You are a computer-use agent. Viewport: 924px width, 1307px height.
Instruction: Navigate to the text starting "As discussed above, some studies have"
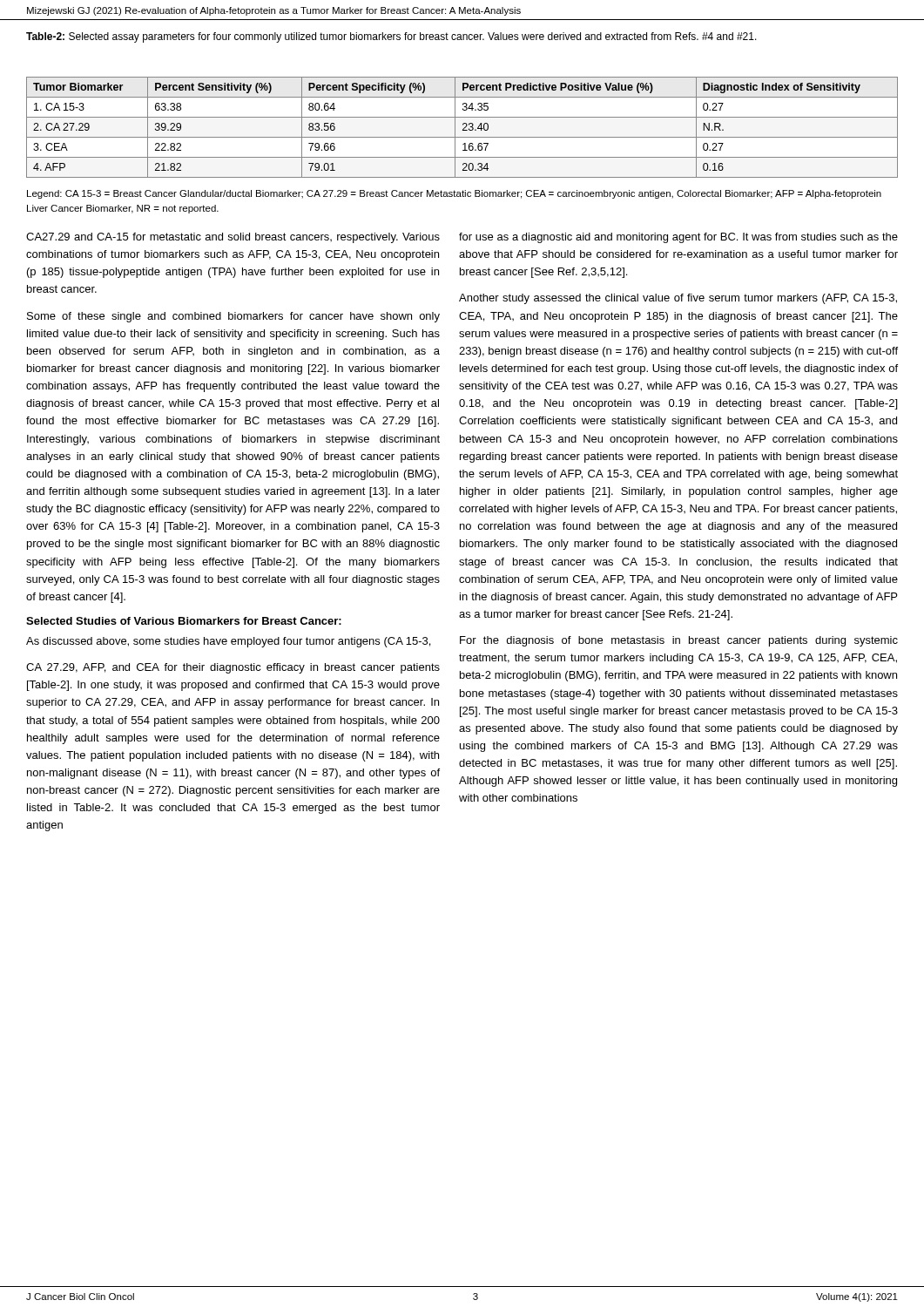pos(229,641)
